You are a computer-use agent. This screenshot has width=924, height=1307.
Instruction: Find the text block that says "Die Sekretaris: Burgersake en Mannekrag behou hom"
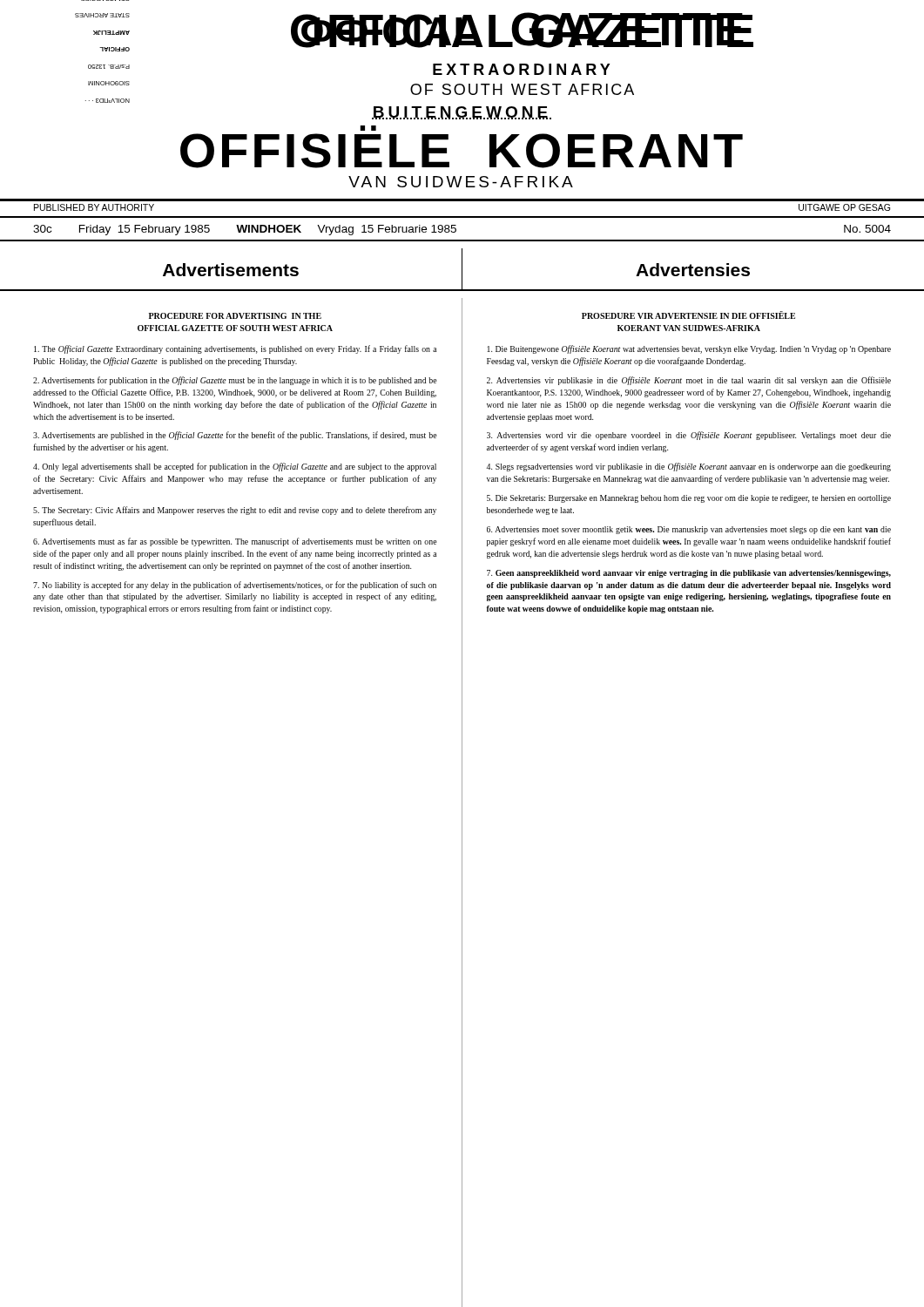click(x=689, y=504)
